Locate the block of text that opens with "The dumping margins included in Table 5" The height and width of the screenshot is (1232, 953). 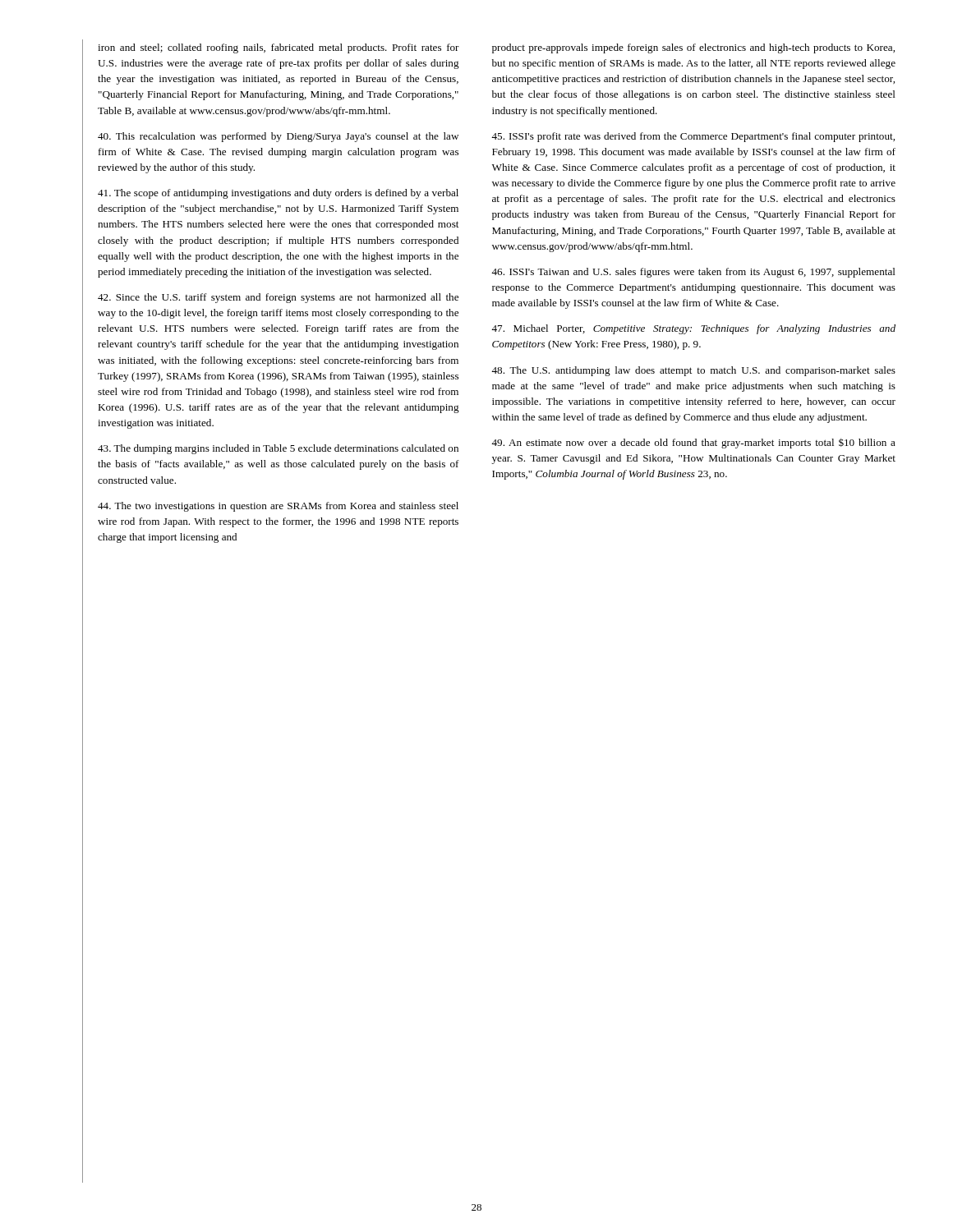278,464
